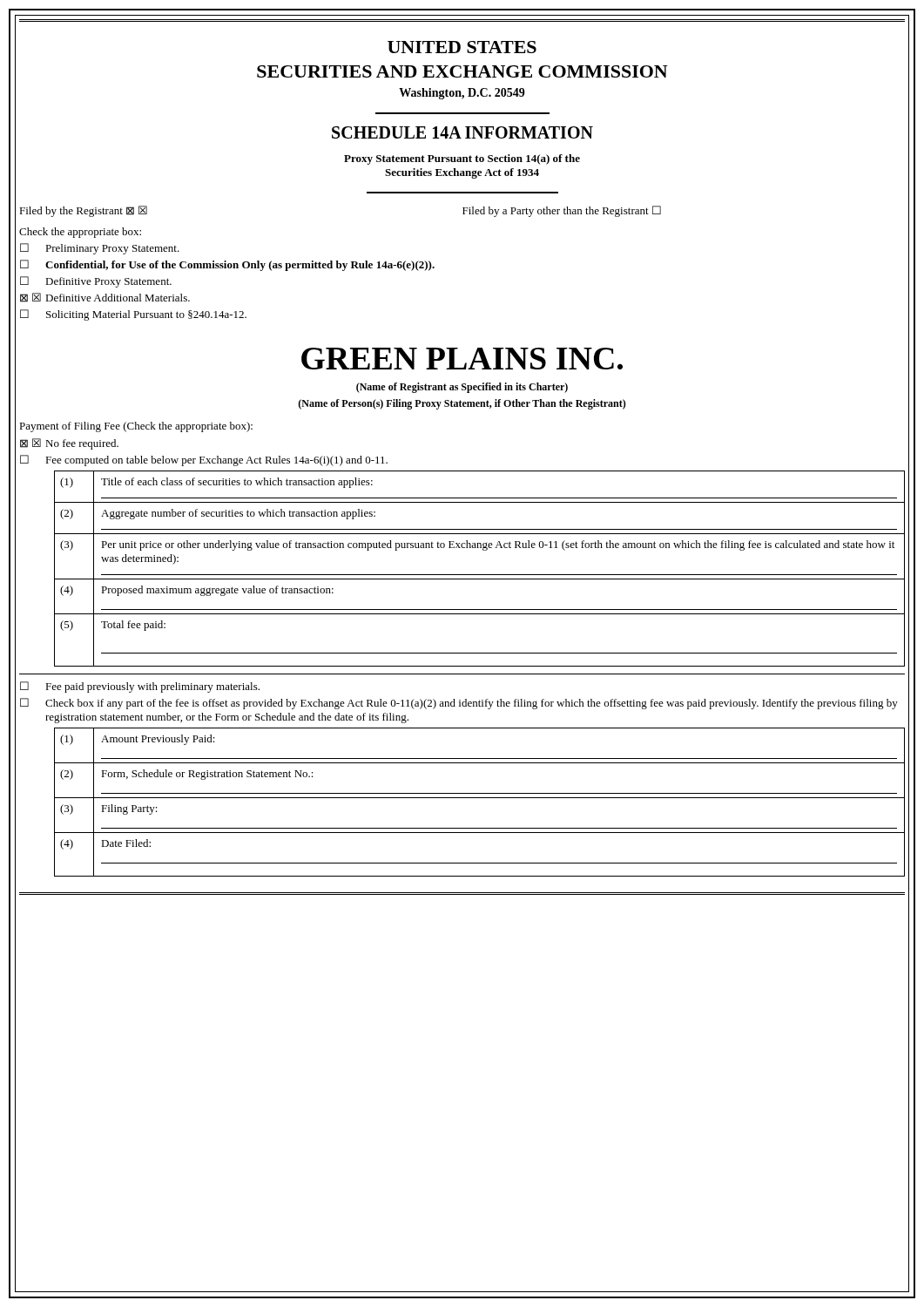
Task: Click on the passage starting "Filed by the Registrant ⊠ ☒ Filed"
Action: tap(85, 211)
